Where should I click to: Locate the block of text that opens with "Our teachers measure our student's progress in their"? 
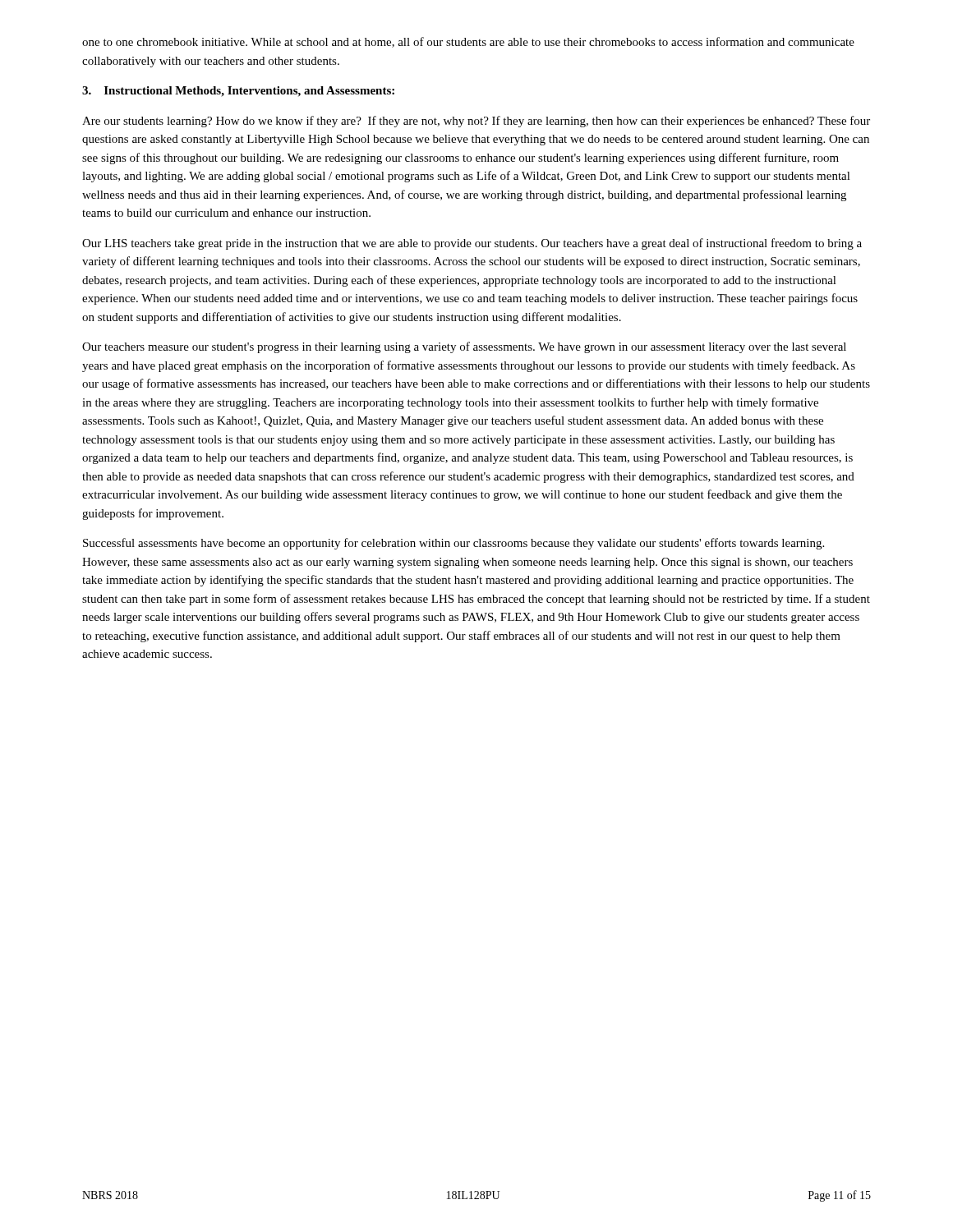(x=476, y=430)
